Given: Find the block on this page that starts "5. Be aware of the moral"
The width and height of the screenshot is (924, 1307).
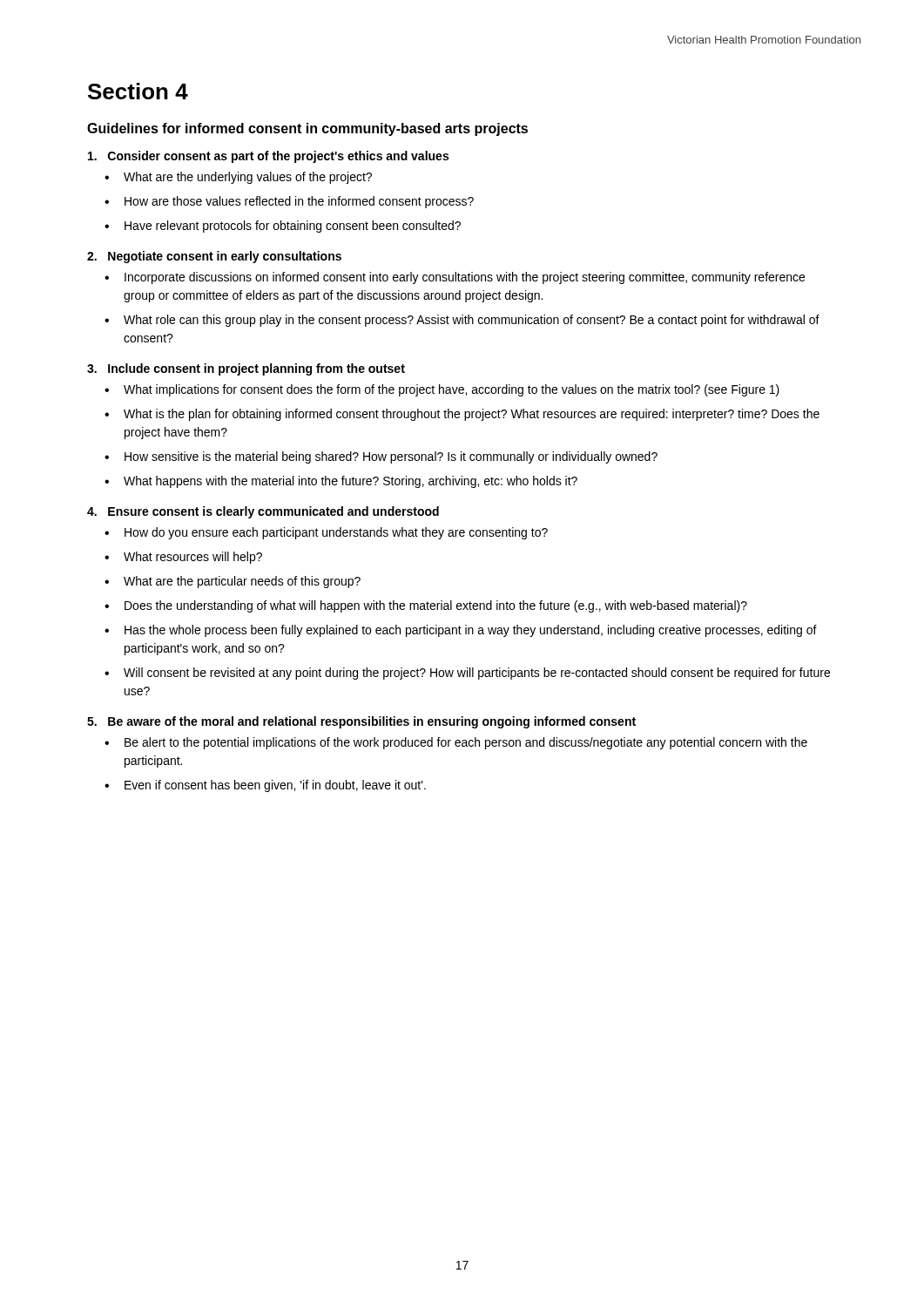Looking at the screenshot, I should [x=361, y=721].
